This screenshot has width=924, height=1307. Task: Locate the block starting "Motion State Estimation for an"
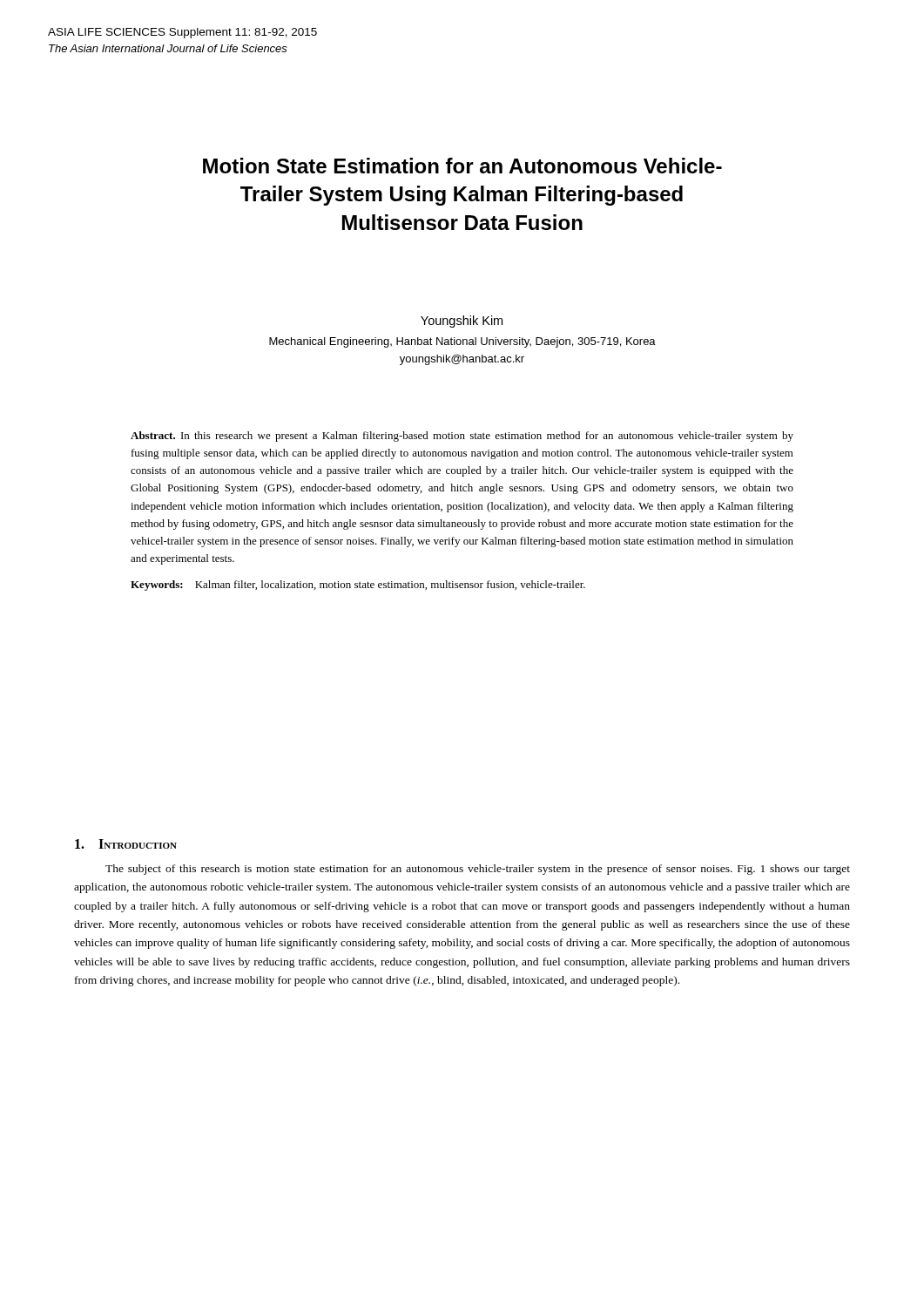click(462, 195)
